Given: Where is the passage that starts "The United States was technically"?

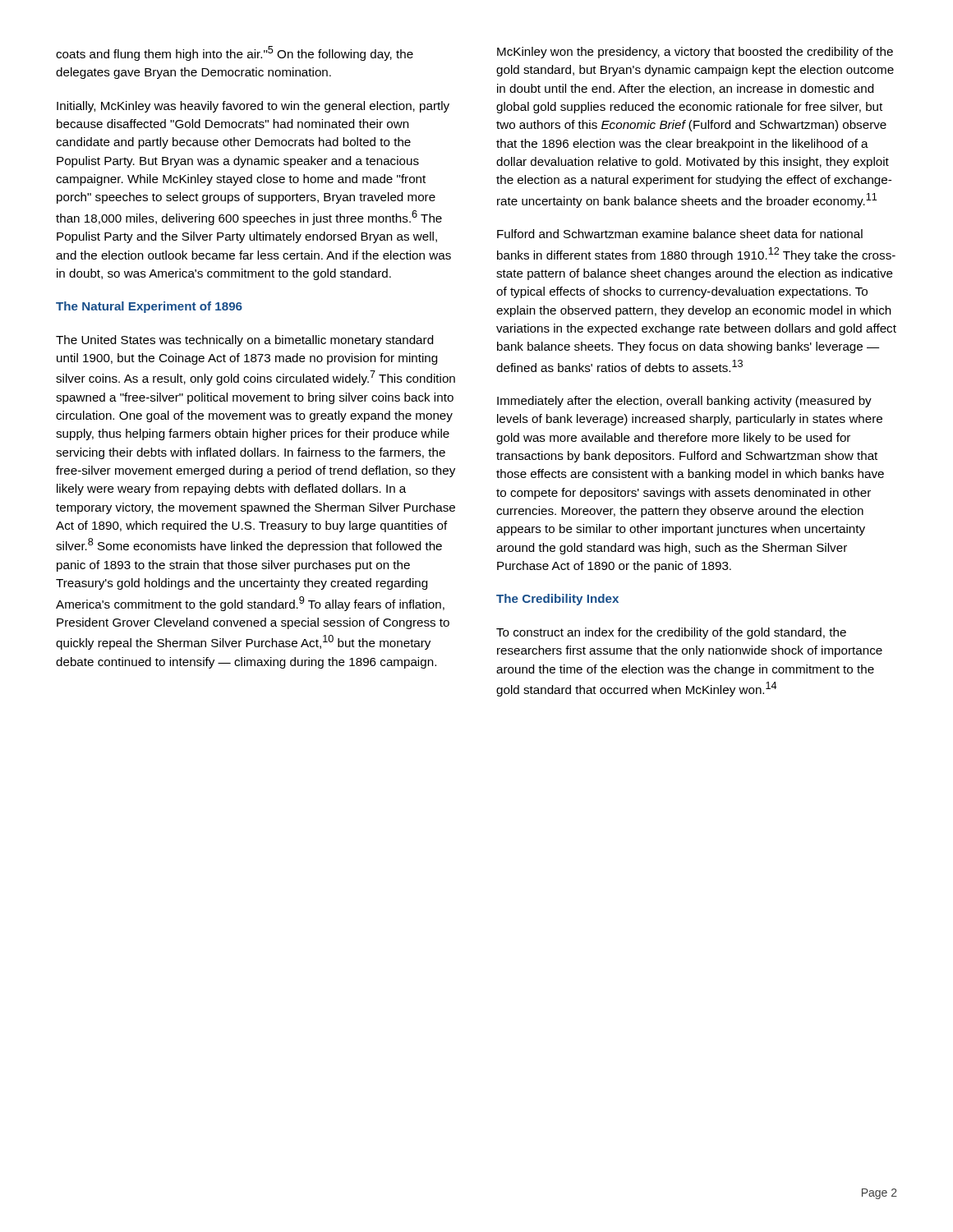Looking at the screenshot, I should coord(256,501).
